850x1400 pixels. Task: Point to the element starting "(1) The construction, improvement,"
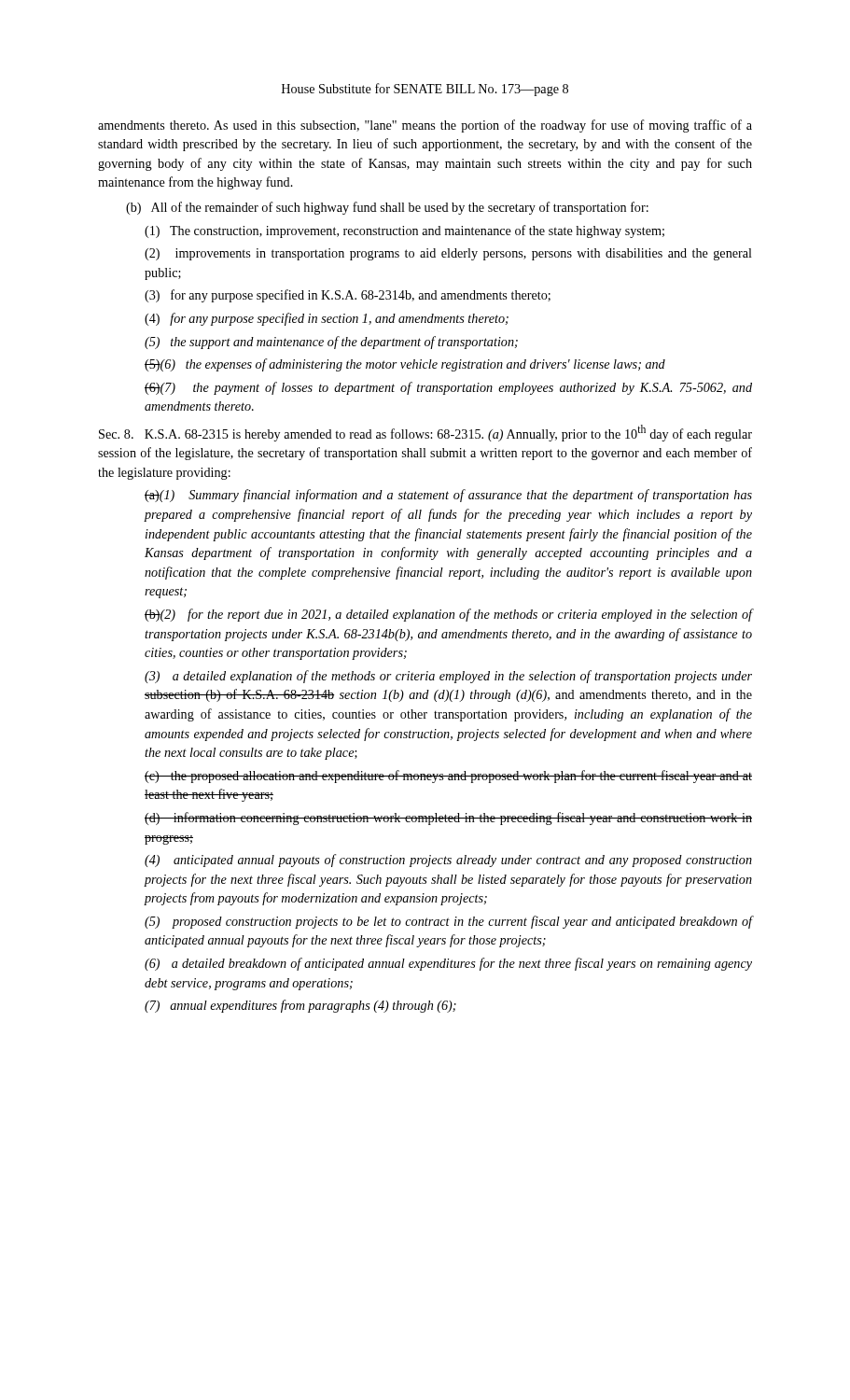pyautogui.click(x=405, y=230)
